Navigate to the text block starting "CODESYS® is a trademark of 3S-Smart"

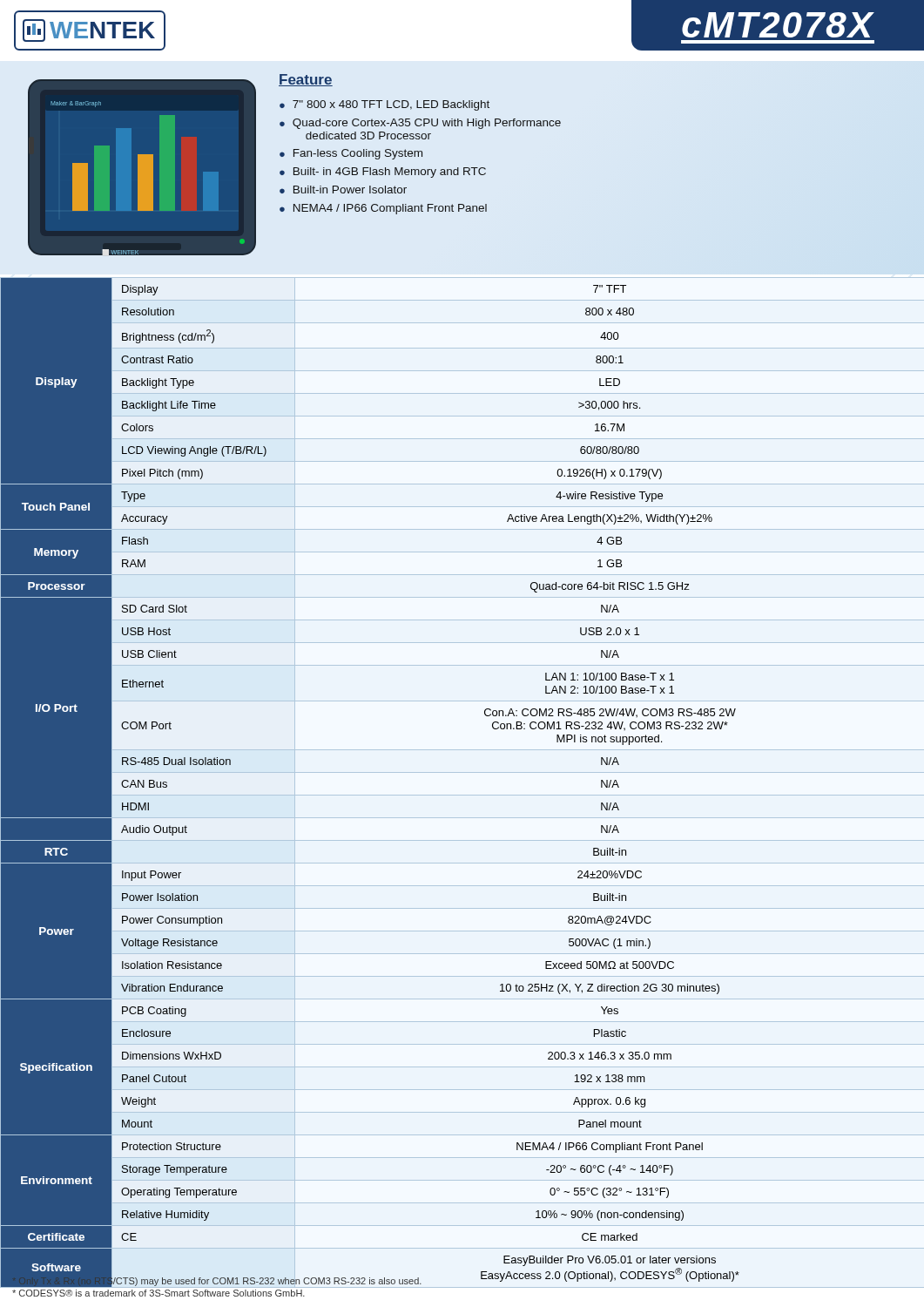[x=159, y=1293]
